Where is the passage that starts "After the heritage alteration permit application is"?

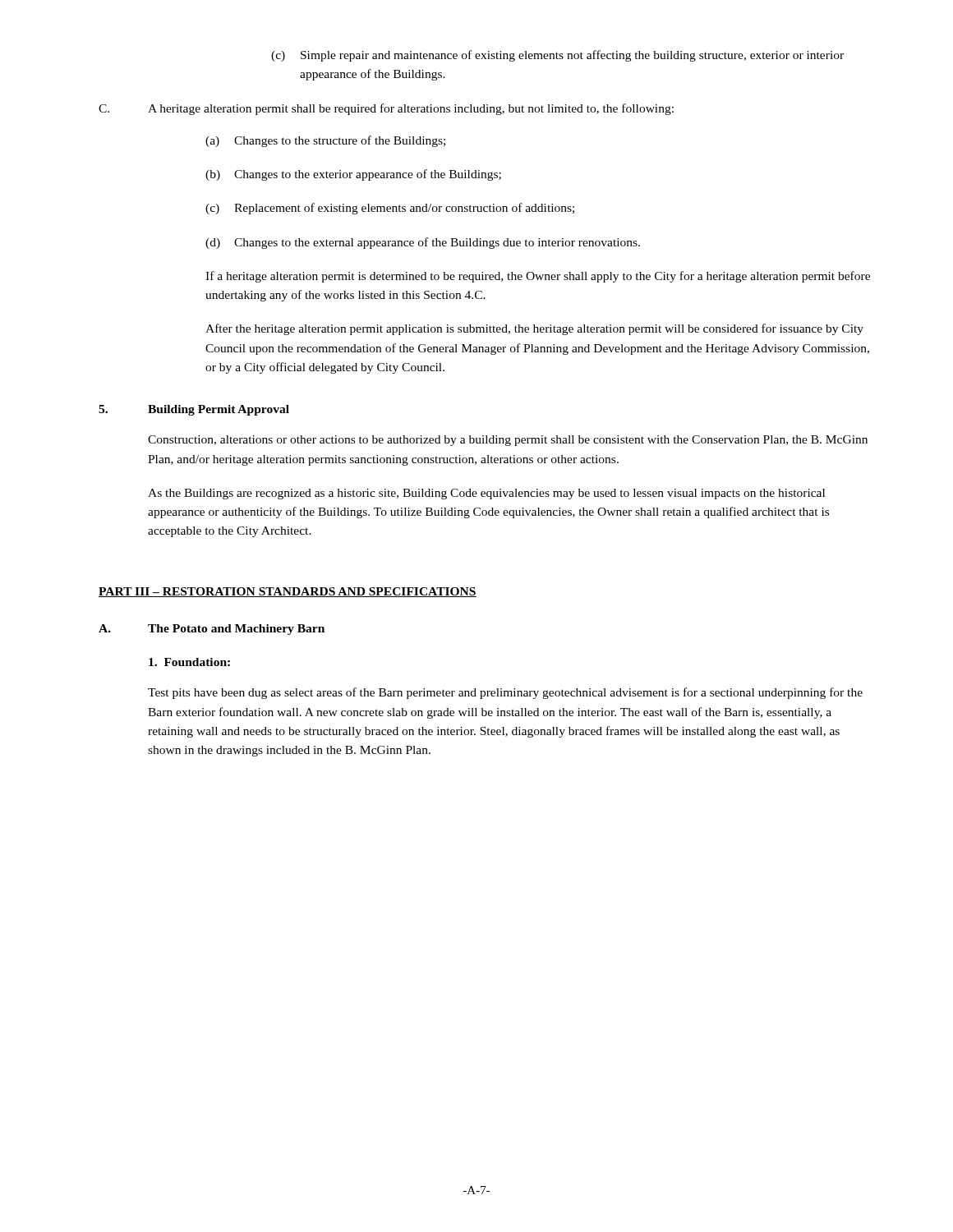pyautogui.click(x=538, y=347)
